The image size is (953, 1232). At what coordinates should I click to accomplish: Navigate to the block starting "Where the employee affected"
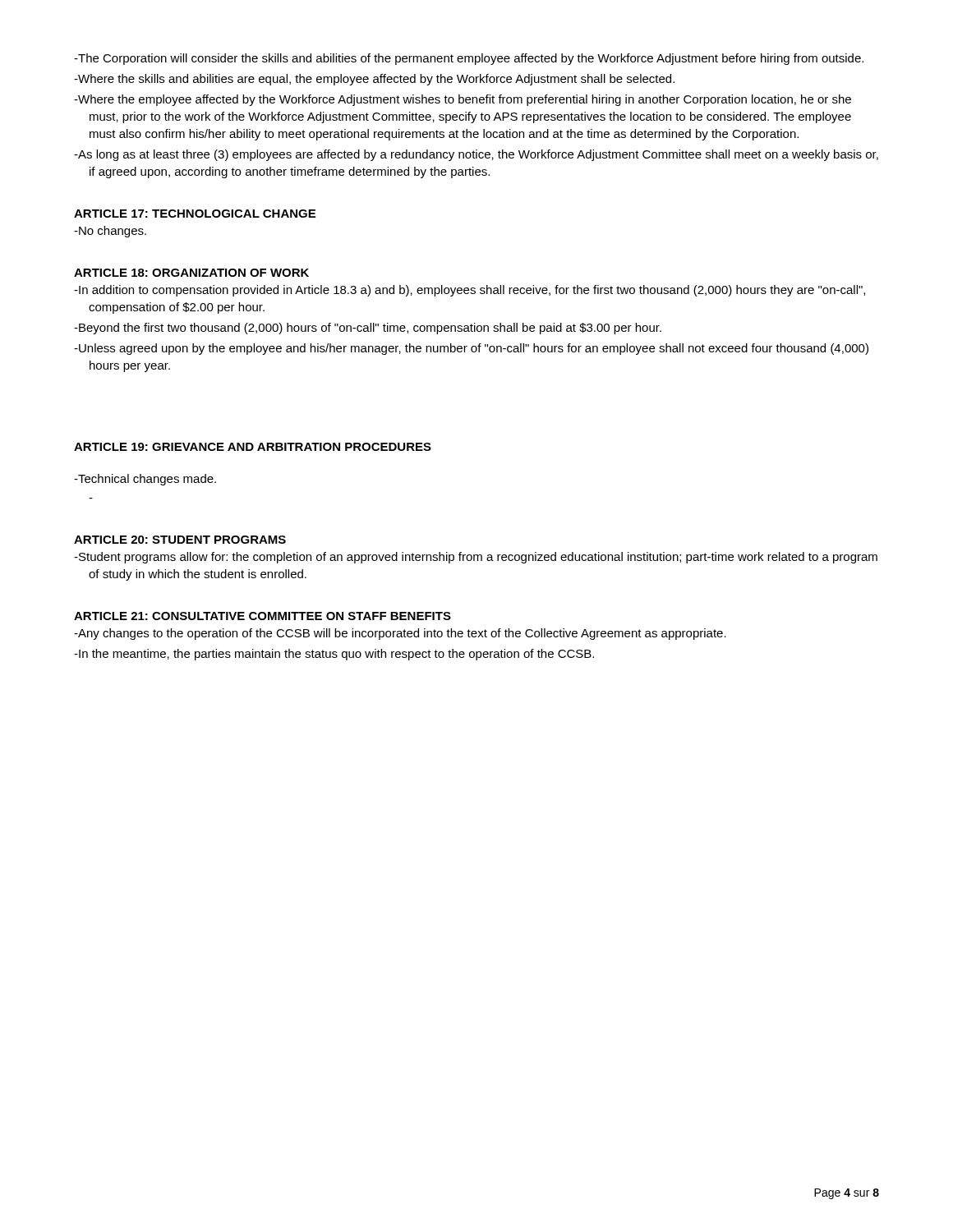point(476,116)
